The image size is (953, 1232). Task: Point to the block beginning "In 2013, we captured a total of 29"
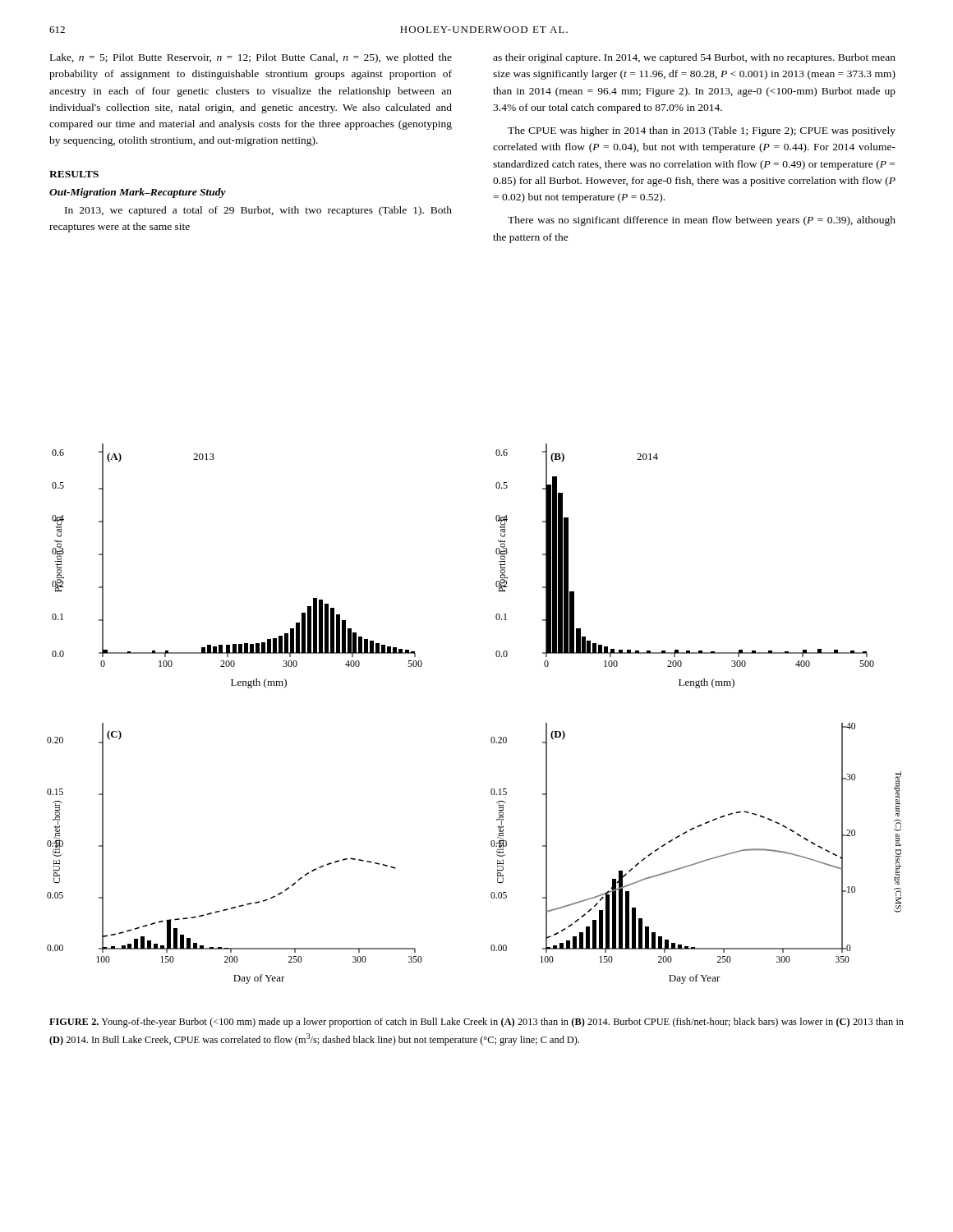point(251,218)
